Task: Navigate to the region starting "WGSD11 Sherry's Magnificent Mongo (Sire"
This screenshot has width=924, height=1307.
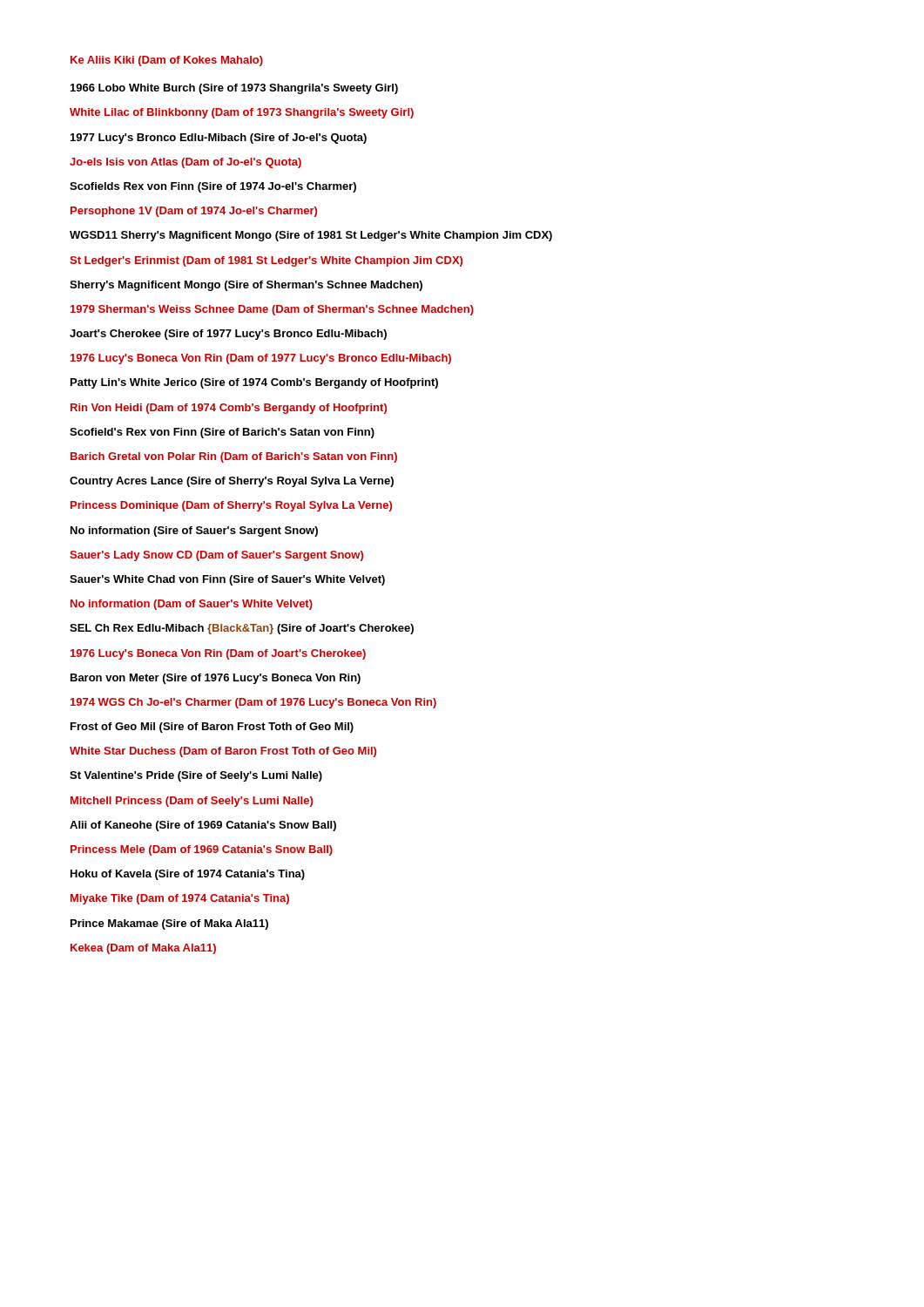Action: click(311, 235)
